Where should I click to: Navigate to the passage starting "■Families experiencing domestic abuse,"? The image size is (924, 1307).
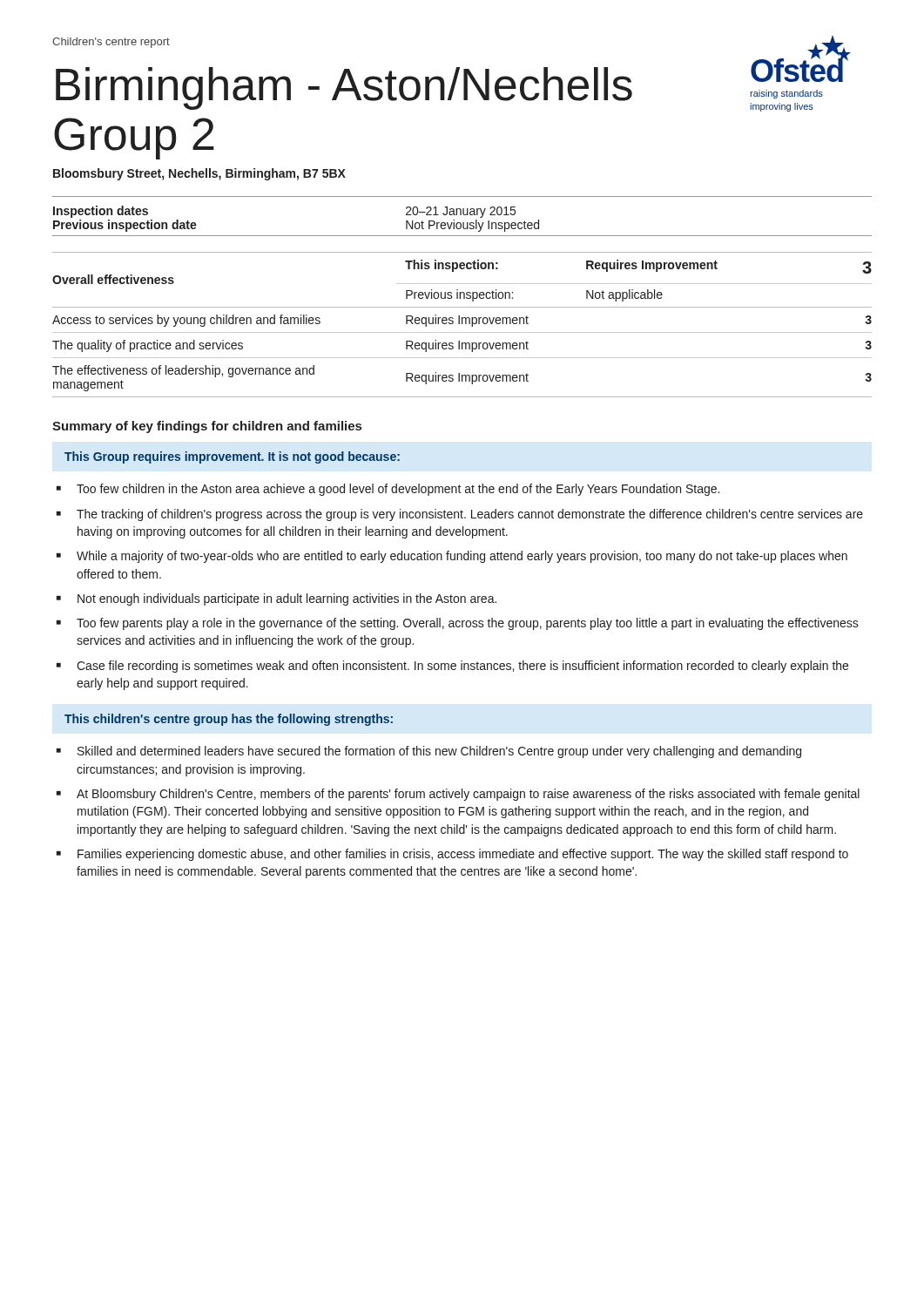452,863
